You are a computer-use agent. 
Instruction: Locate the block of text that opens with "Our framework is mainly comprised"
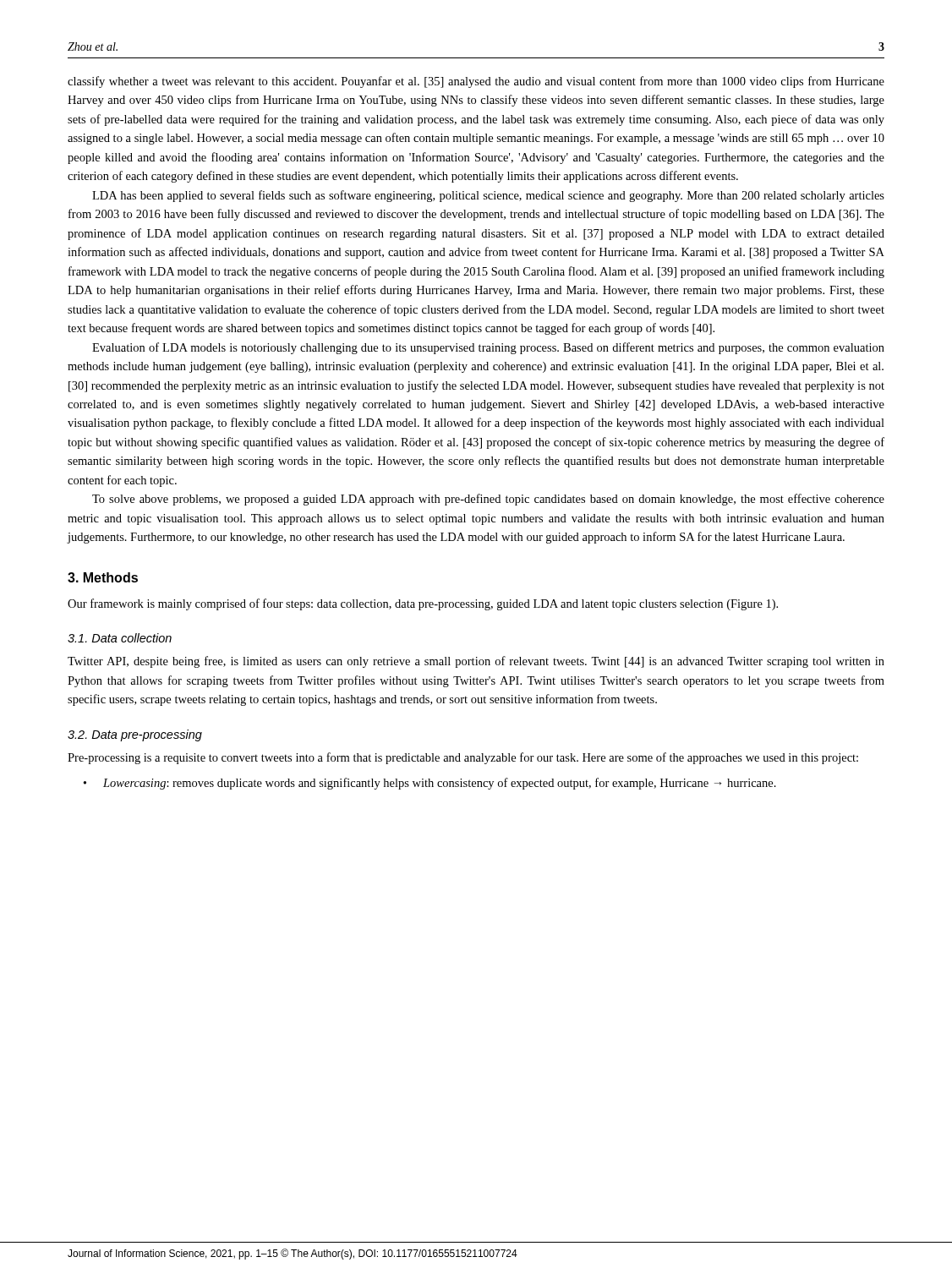pyautogui.click(x=476, y=604)
